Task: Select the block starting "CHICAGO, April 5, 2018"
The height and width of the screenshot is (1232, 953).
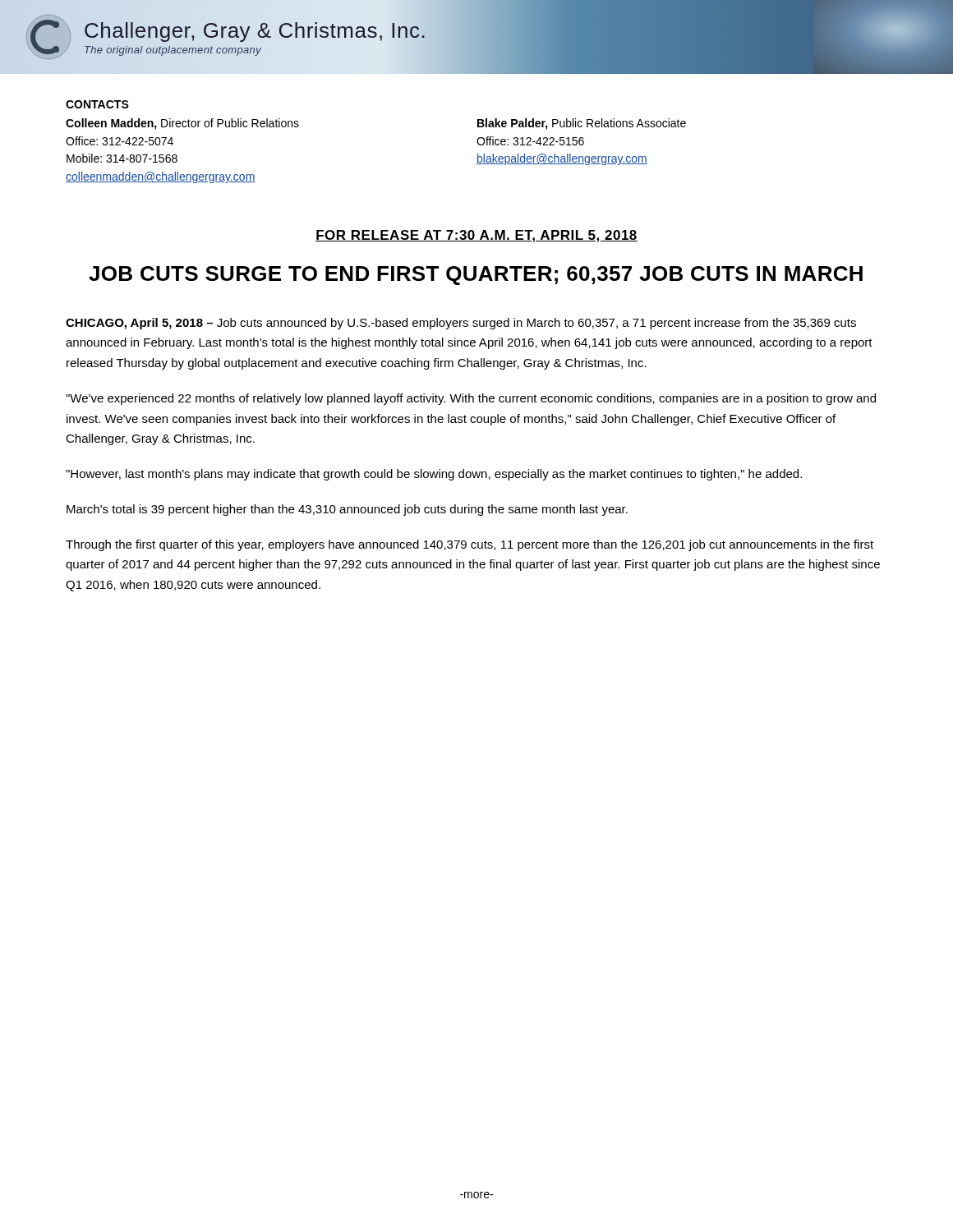Action: [469, 342]
